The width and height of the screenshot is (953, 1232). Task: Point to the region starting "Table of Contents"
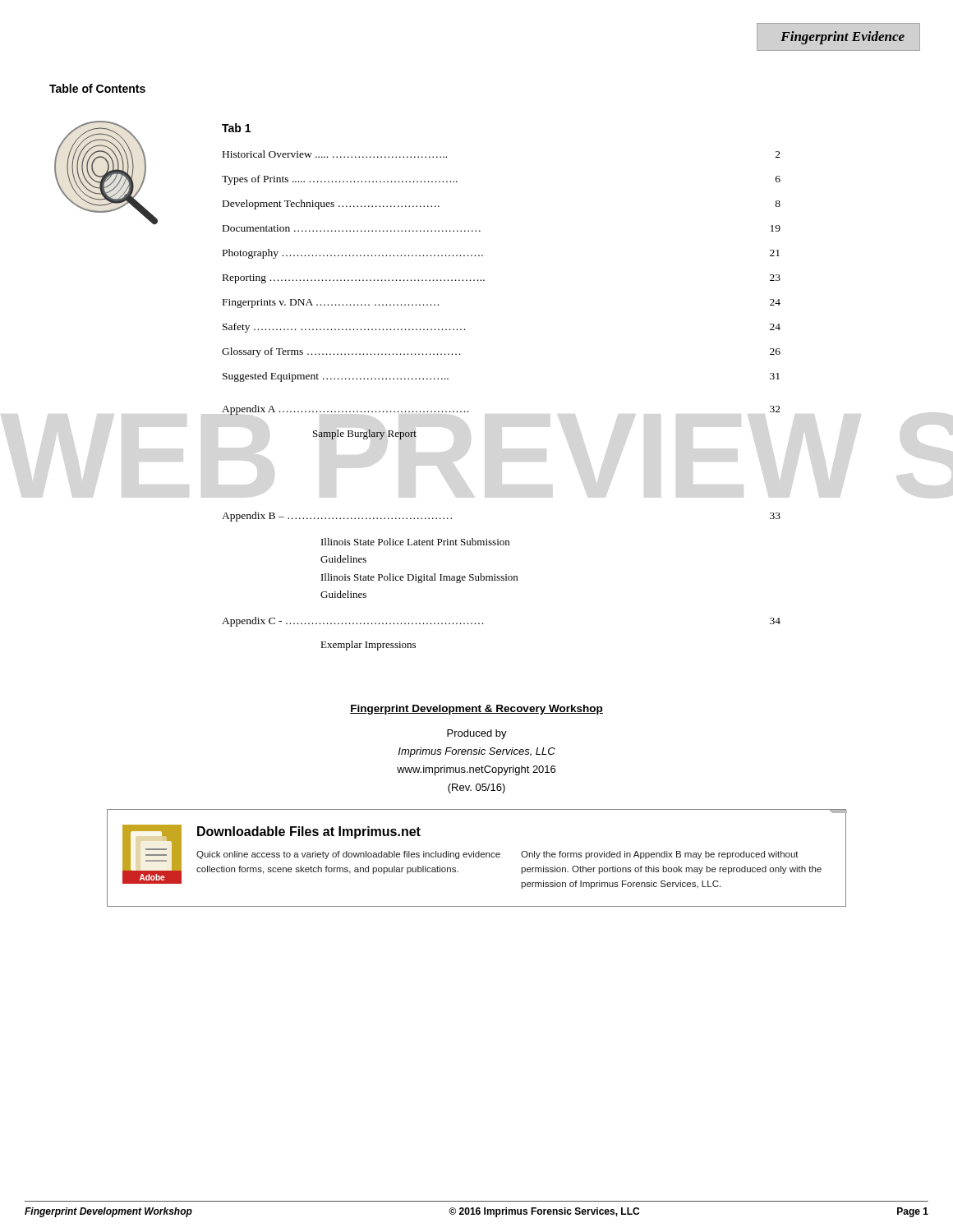(97, 89)
